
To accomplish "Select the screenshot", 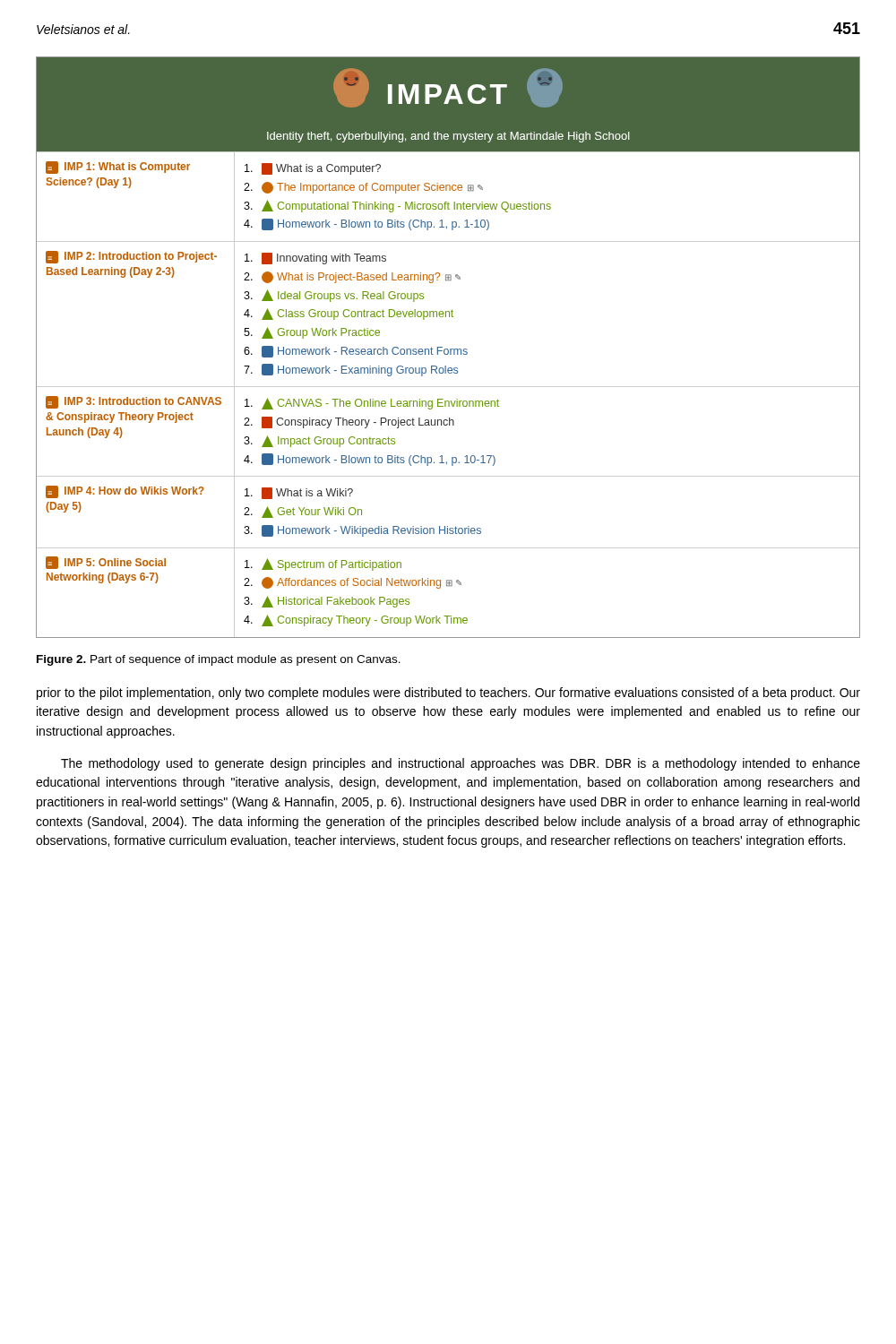I will pyautogui.click(x=448, y=347).
